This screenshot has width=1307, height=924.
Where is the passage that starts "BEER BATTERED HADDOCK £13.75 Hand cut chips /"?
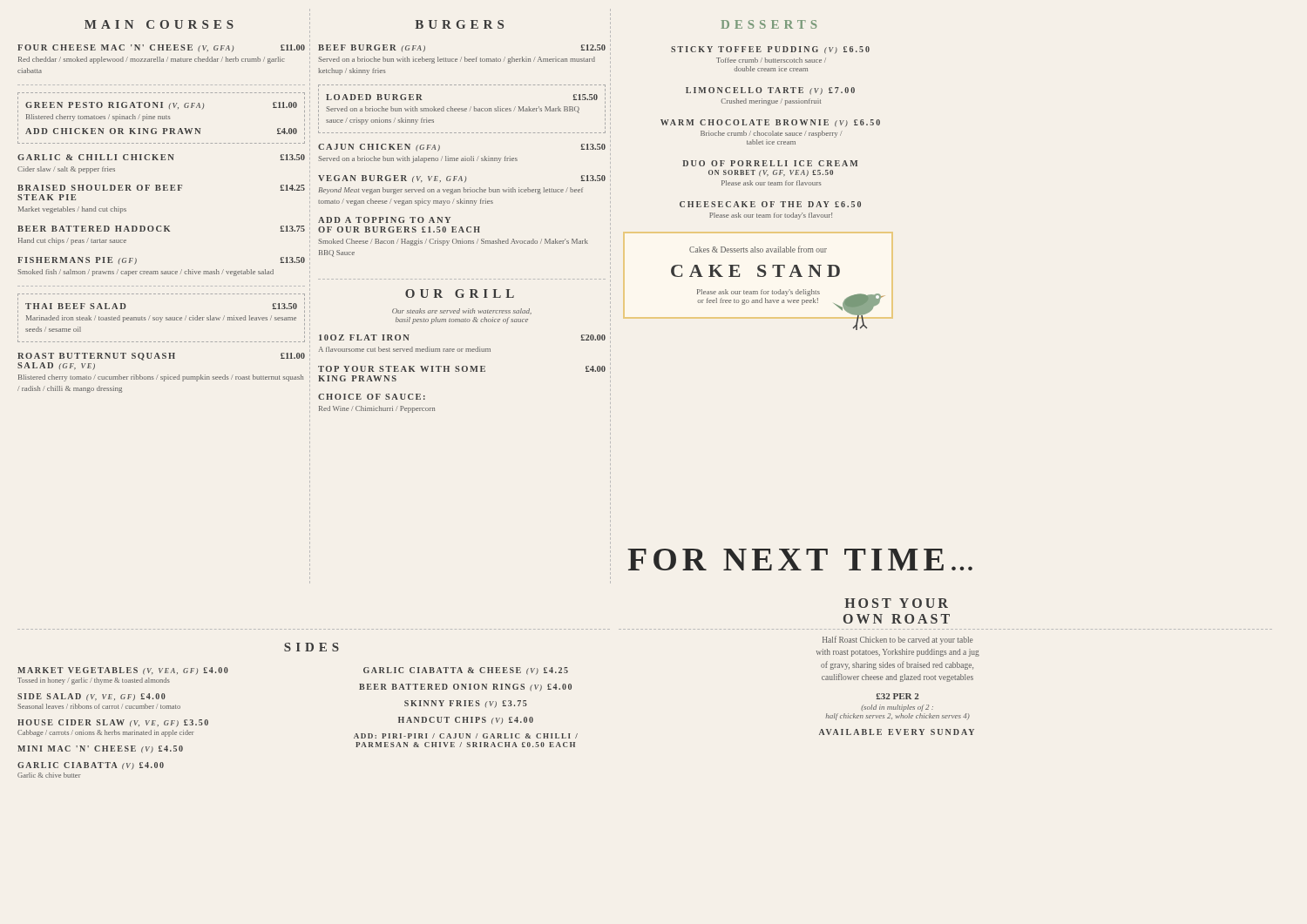[161, 235]
